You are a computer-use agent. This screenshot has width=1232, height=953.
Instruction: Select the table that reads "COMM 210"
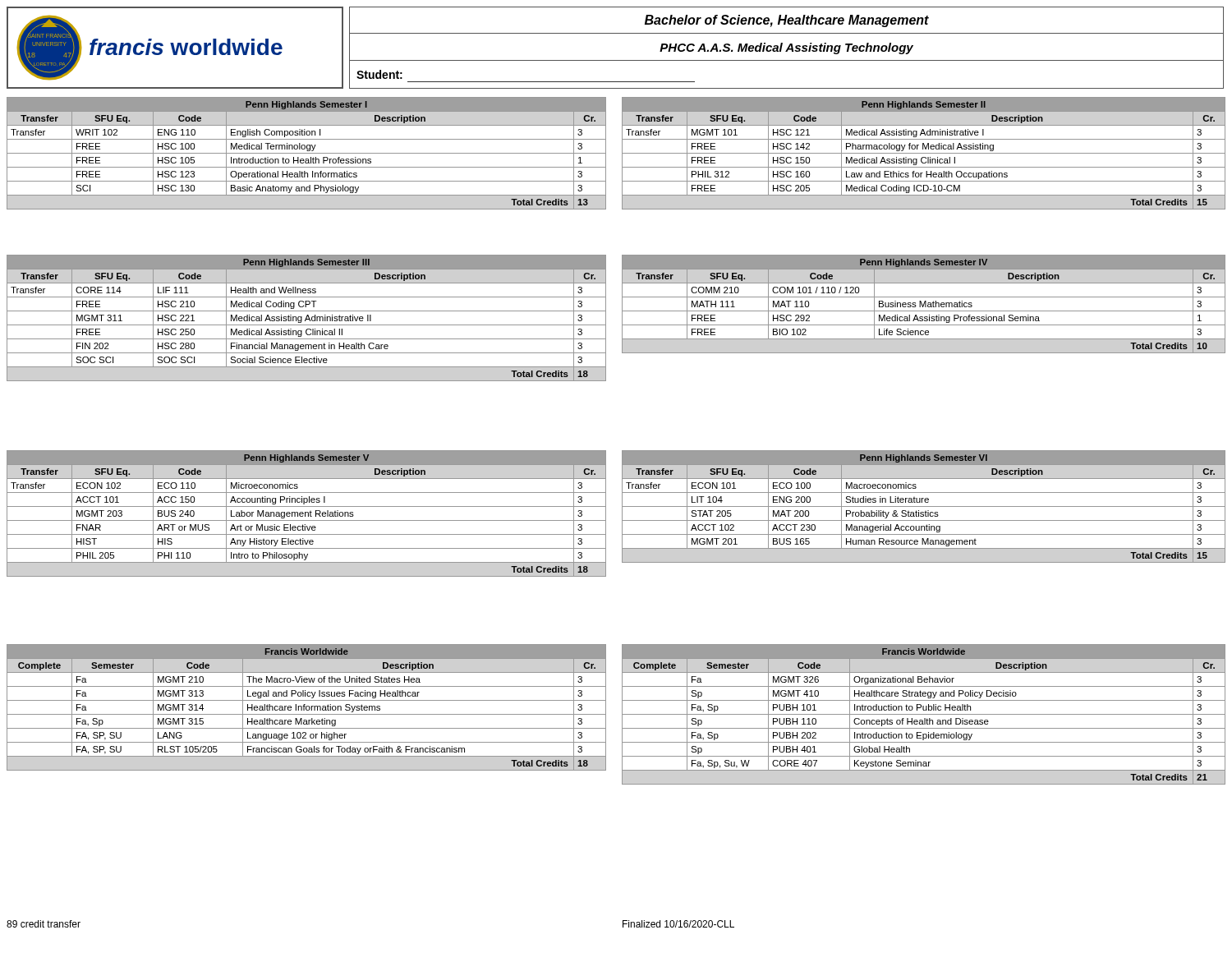(x=924, y=304)
